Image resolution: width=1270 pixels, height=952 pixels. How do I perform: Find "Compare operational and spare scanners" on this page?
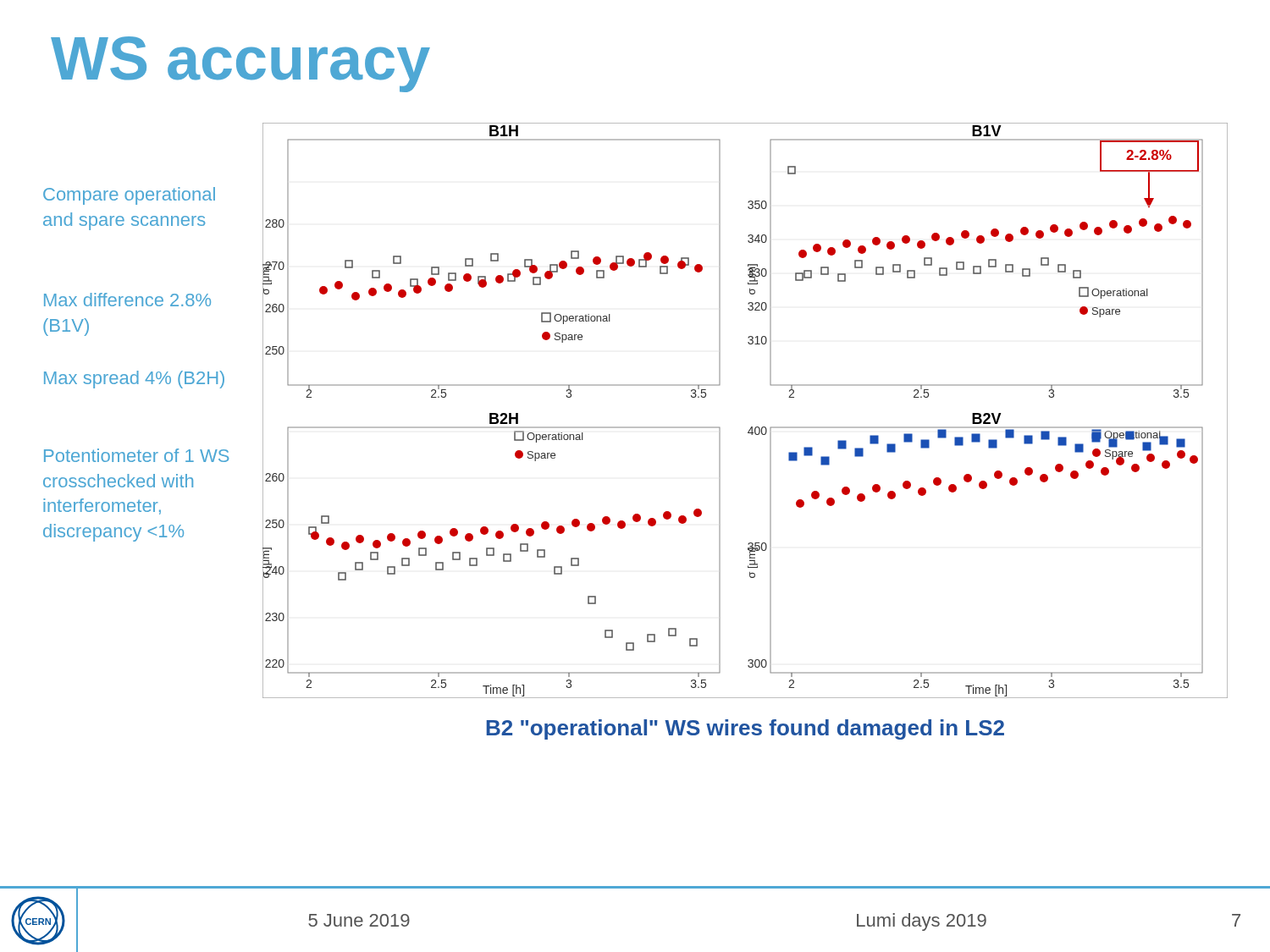(146, 207)
